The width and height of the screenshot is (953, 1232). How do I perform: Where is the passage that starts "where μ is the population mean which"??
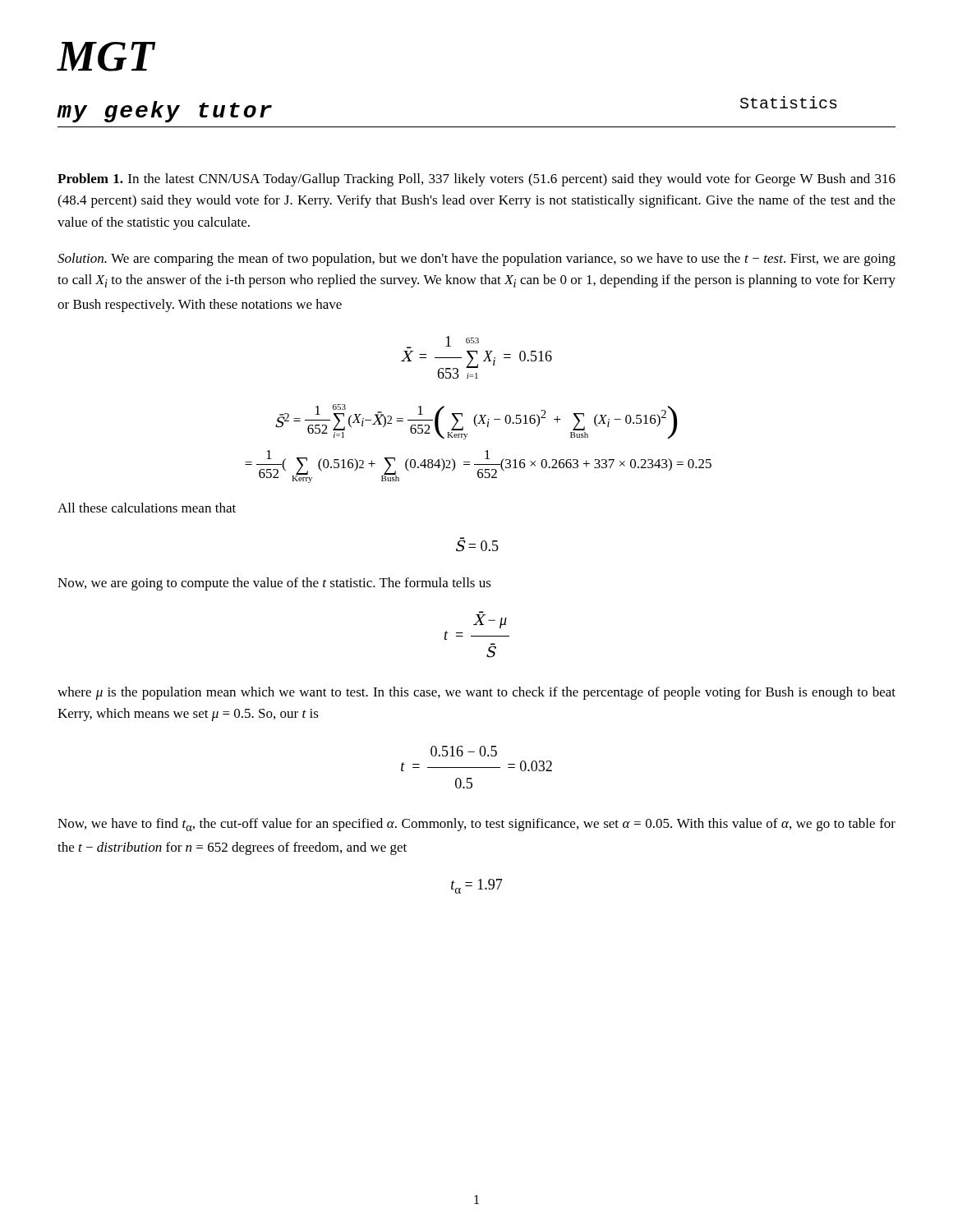tap(476, 703)
